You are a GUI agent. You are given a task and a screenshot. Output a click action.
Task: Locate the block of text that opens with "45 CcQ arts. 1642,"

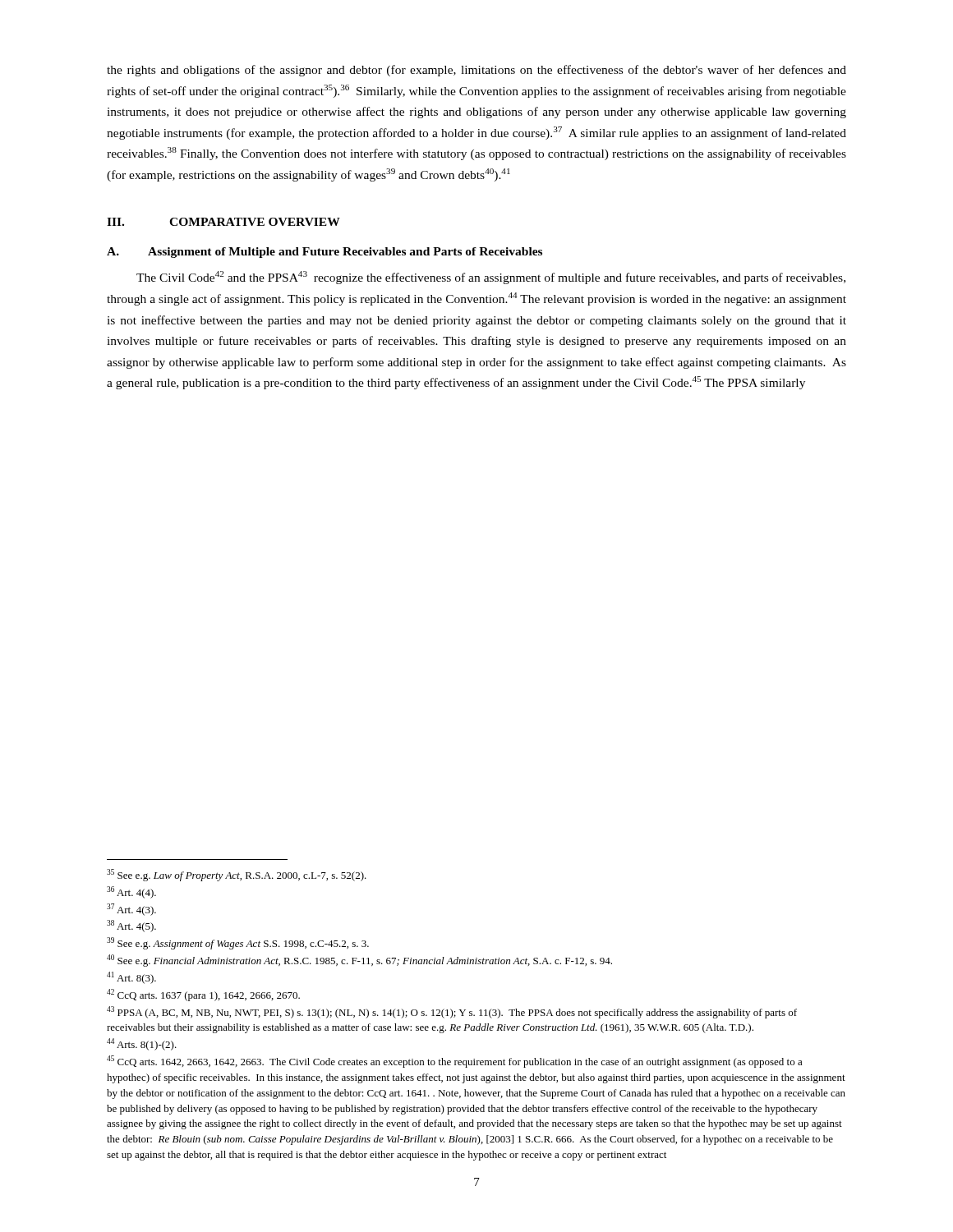pyautogui.click(x=476, y=1108)
